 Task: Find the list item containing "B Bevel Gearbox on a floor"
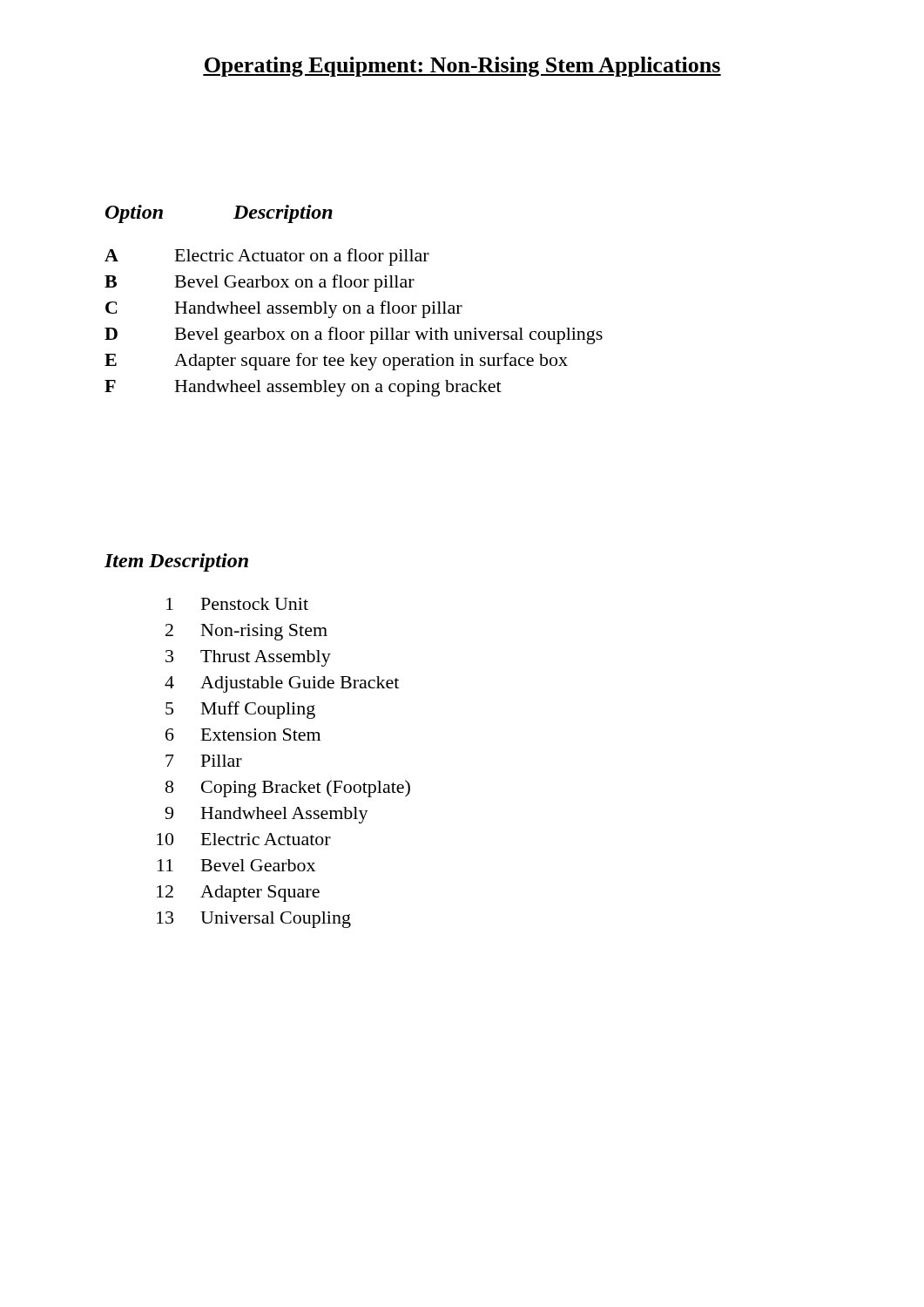coord(259,281)
